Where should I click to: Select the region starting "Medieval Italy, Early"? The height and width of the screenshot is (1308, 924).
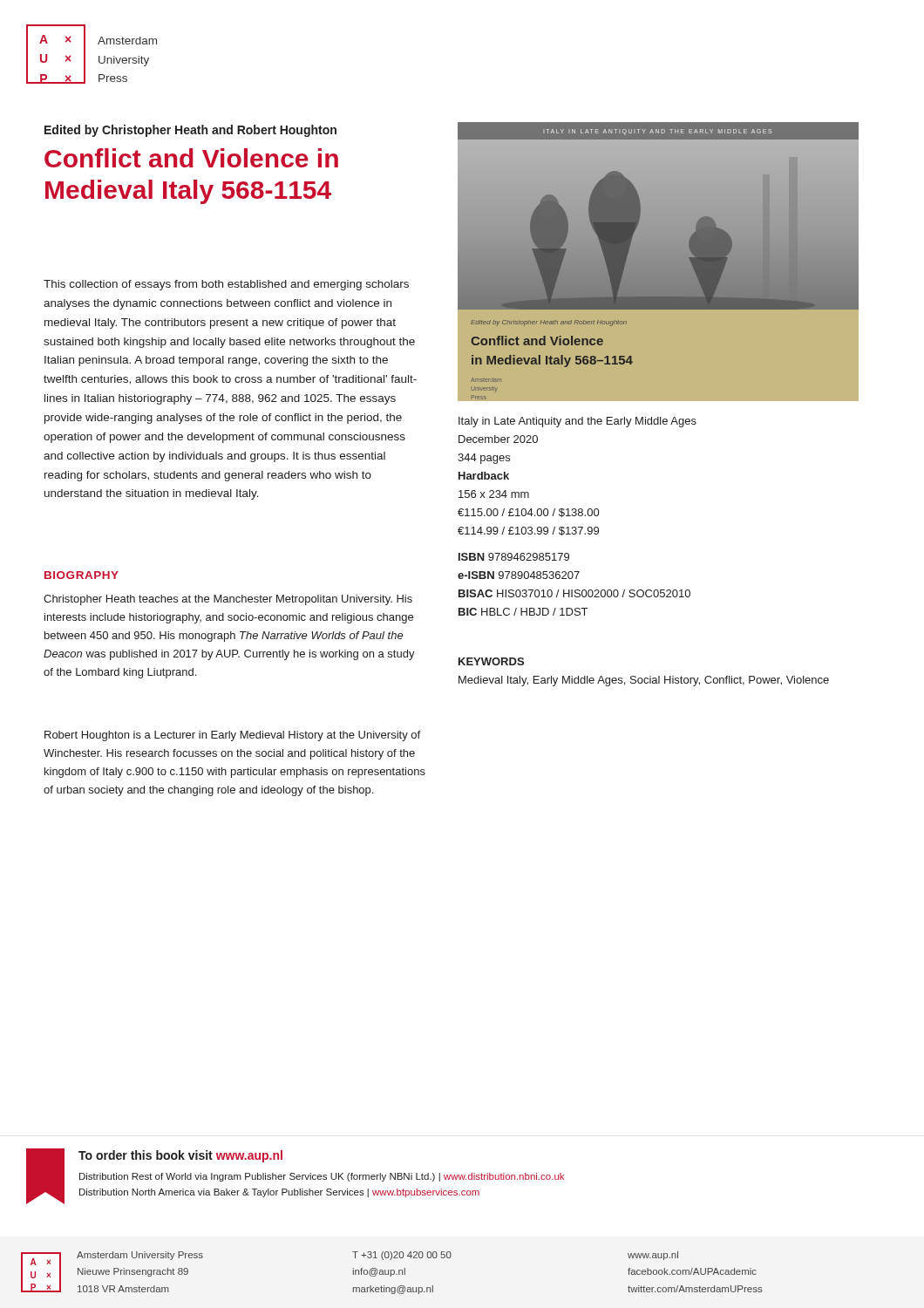point(643,680)
